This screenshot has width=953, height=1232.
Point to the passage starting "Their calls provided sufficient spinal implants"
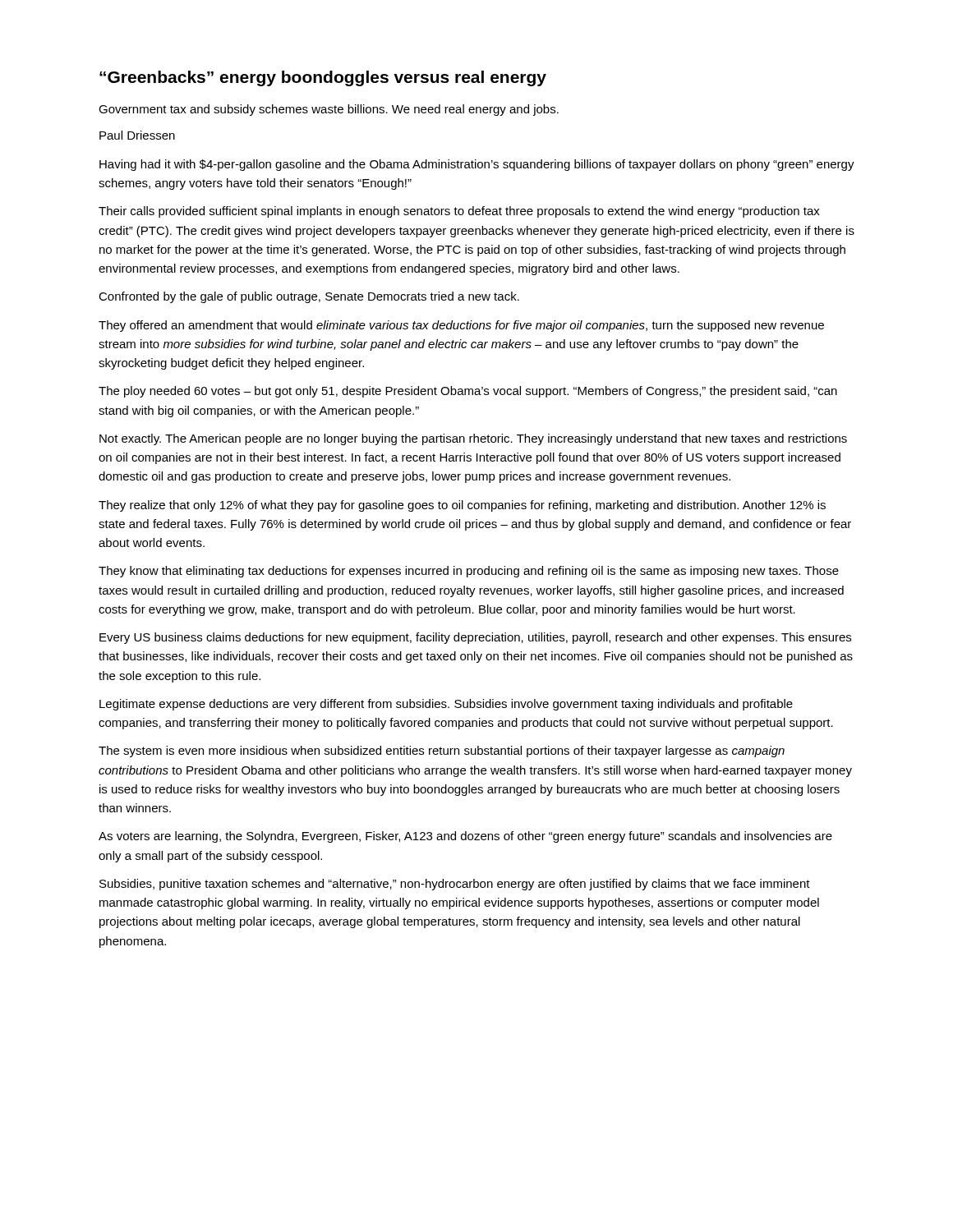(x=476, y=240)
